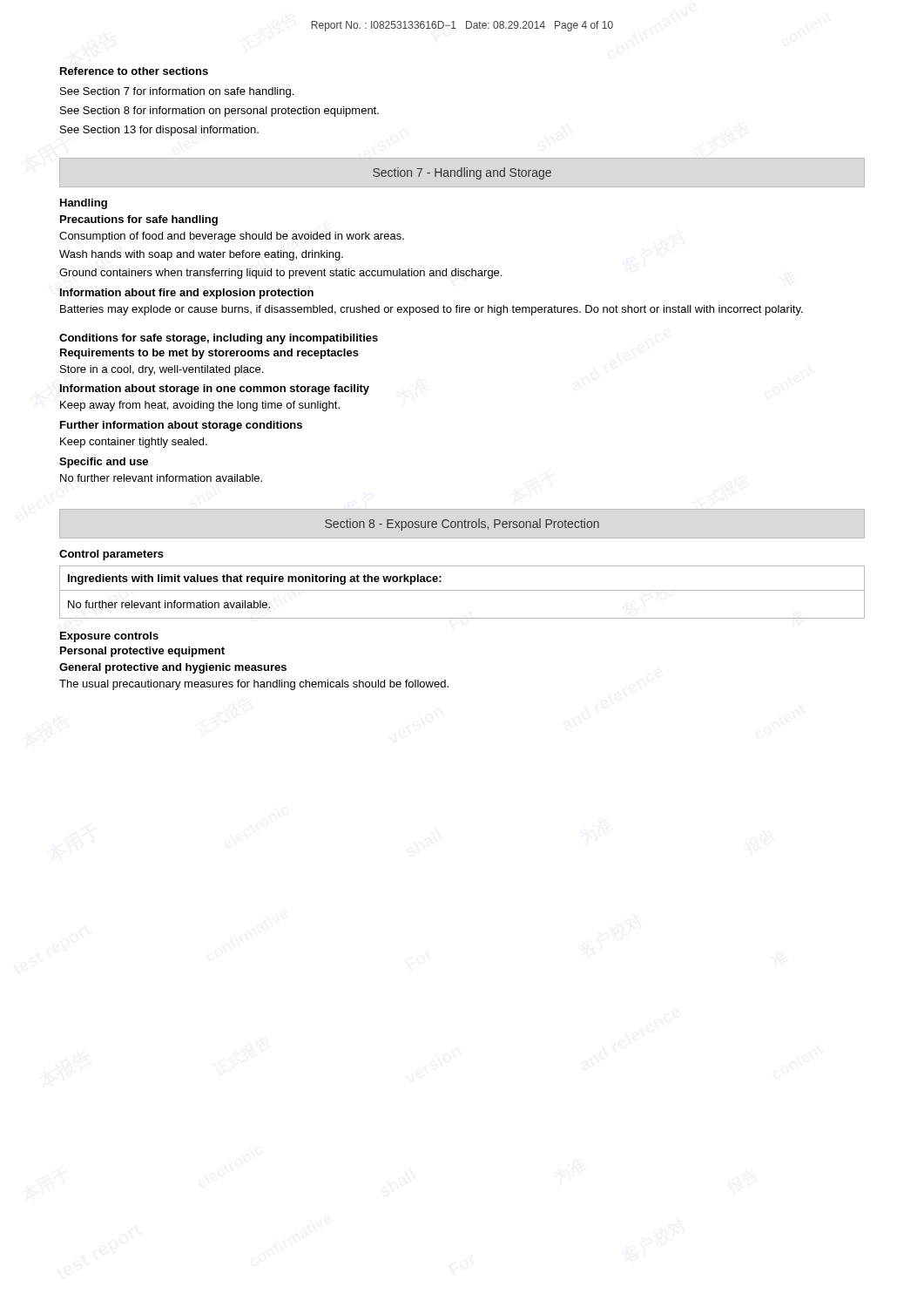This screenshot has height=1307, width=924.
Task: Select the passage starting "Information about fire"
Action: 187,292
